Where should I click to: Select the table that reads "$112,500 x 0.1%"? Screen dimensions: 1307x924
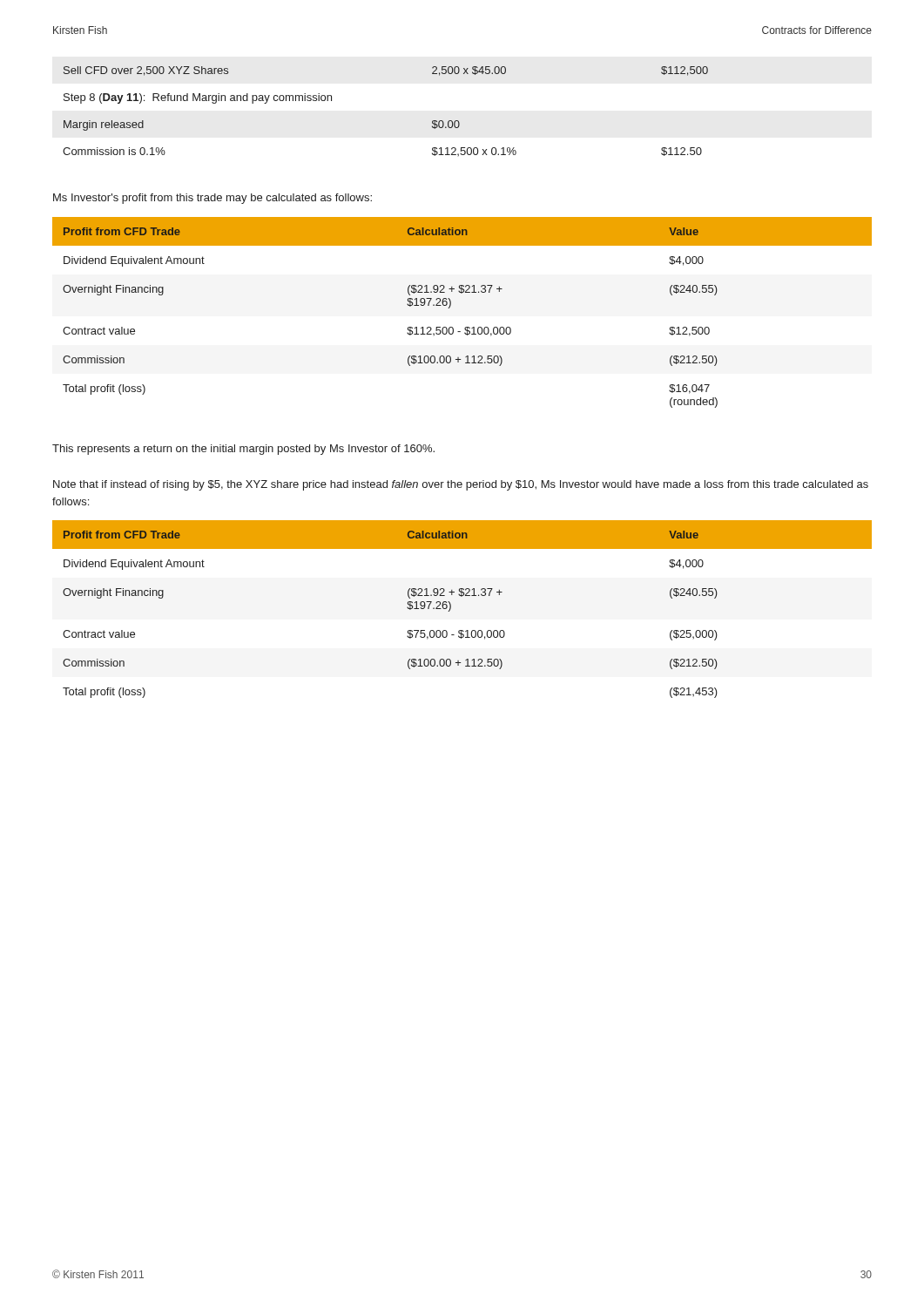(462, 111)
